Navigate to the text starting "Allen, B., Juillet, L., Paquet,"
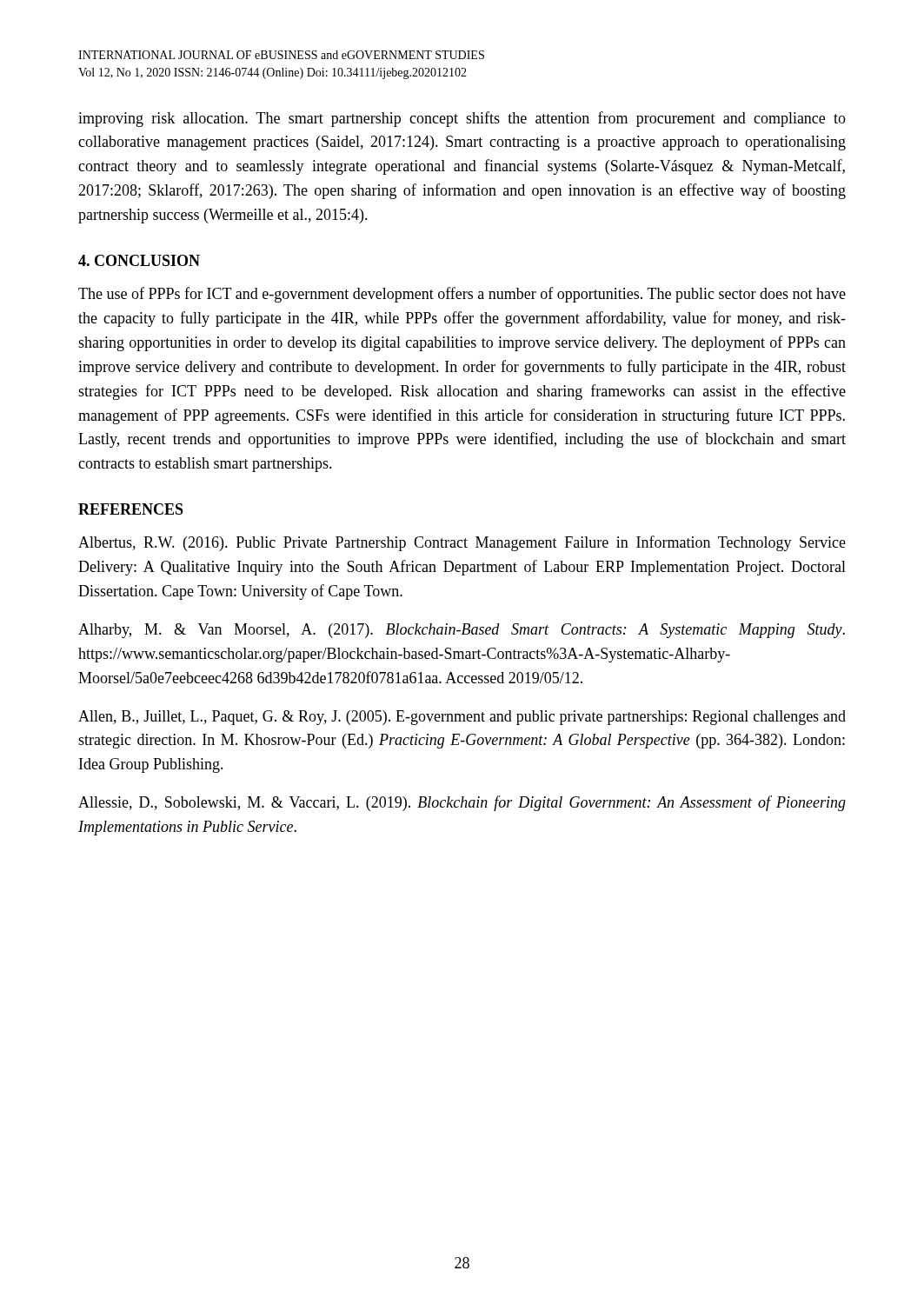This screenshot has width=924, height=1304. click(x=462, y=740)
